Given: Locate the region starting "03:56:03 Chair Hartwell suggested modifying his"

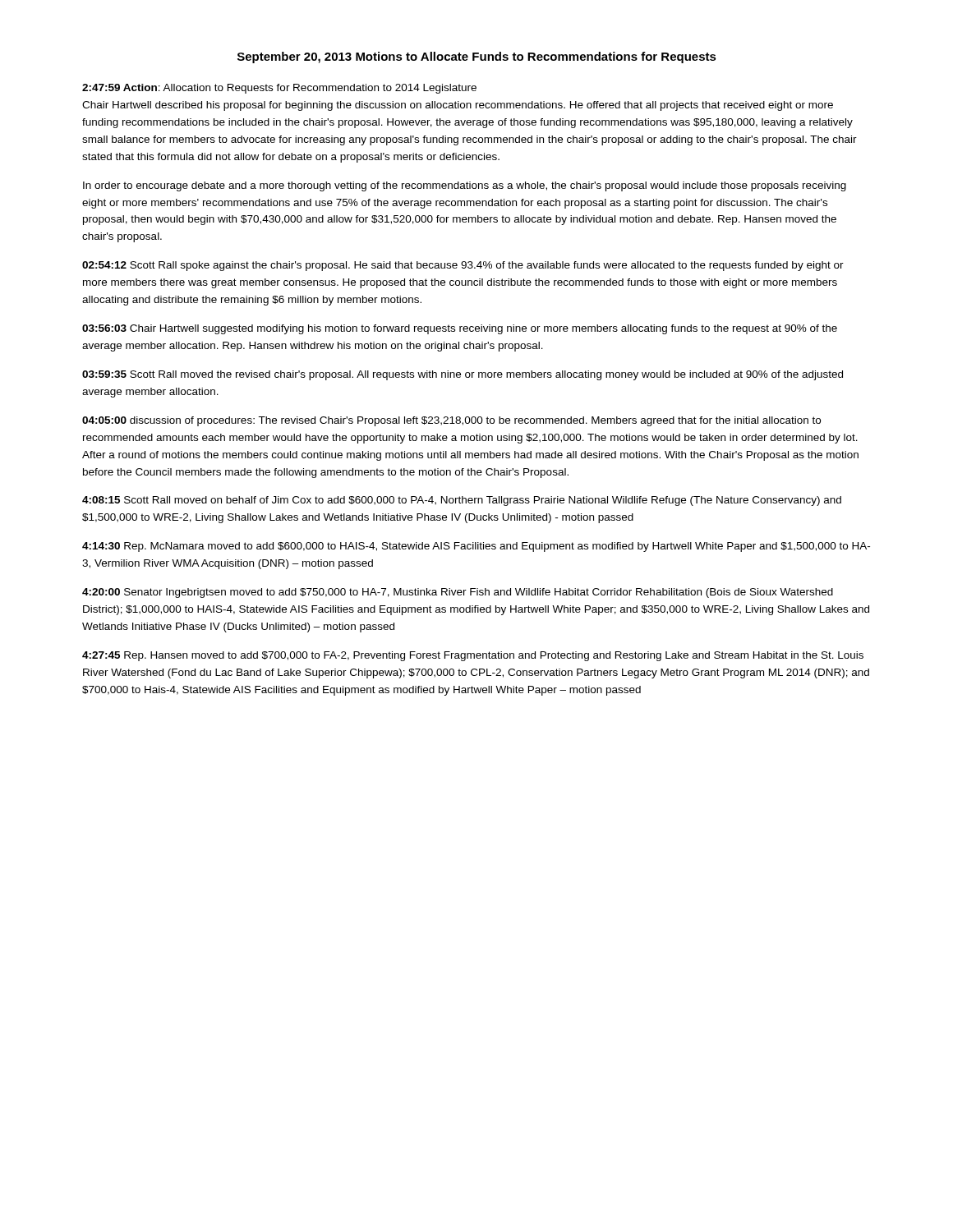Looking at the screenshot, I should pyautogui.click(x=460, y=337).
